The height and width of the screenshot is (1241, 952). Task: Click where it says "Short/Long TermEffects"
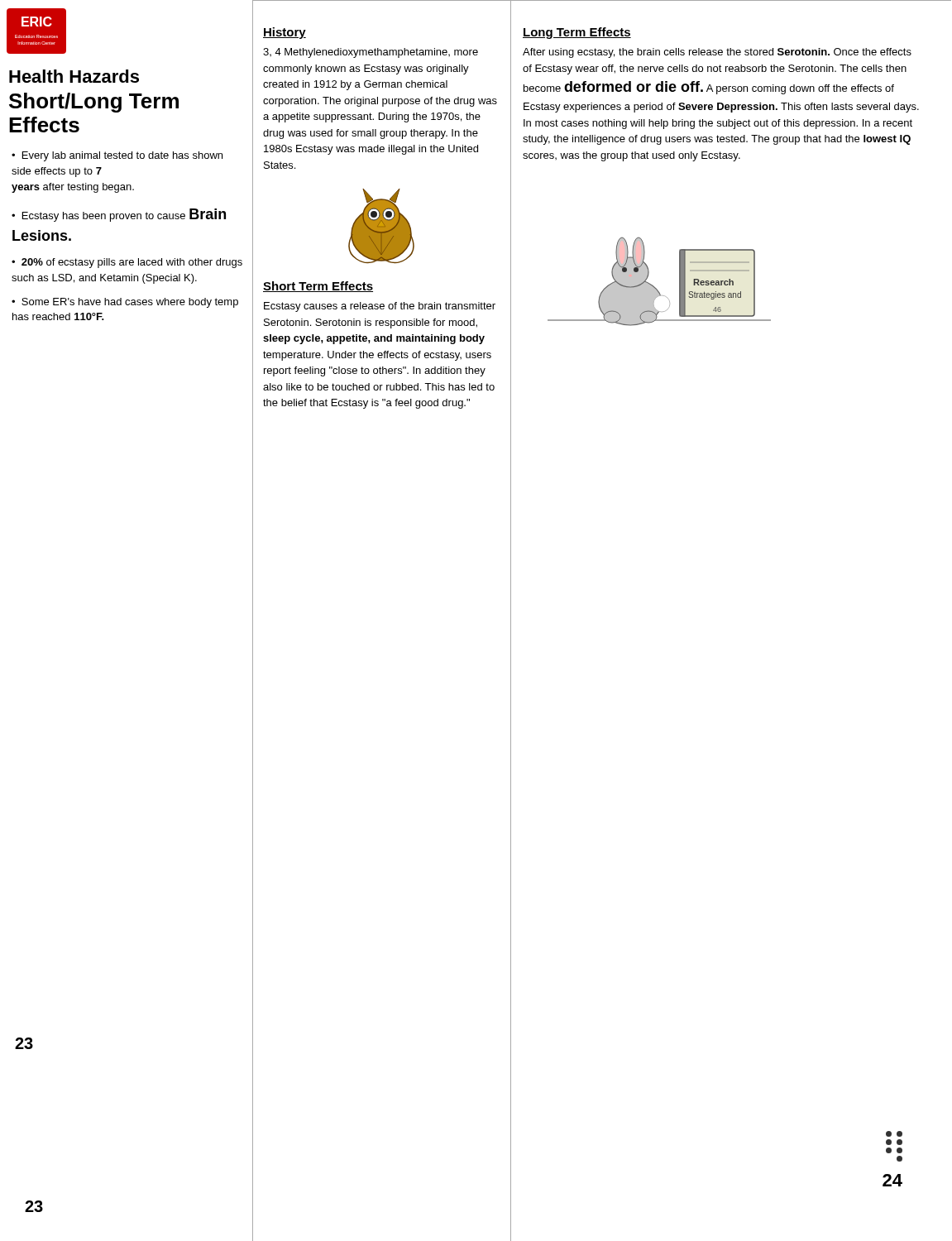(94, 113)
